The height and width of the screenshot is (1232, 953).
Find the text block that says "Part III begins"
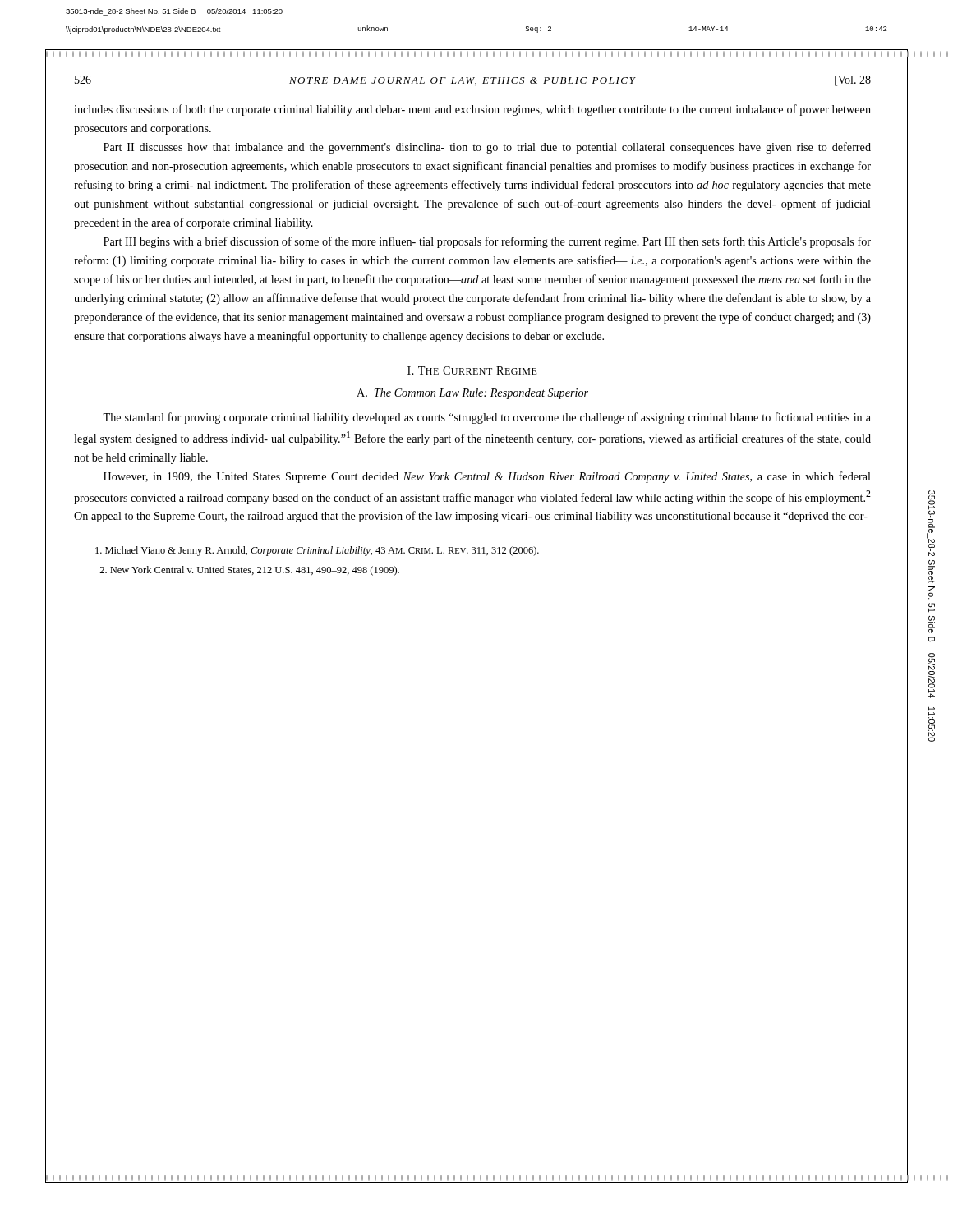(x=472, y=289)
